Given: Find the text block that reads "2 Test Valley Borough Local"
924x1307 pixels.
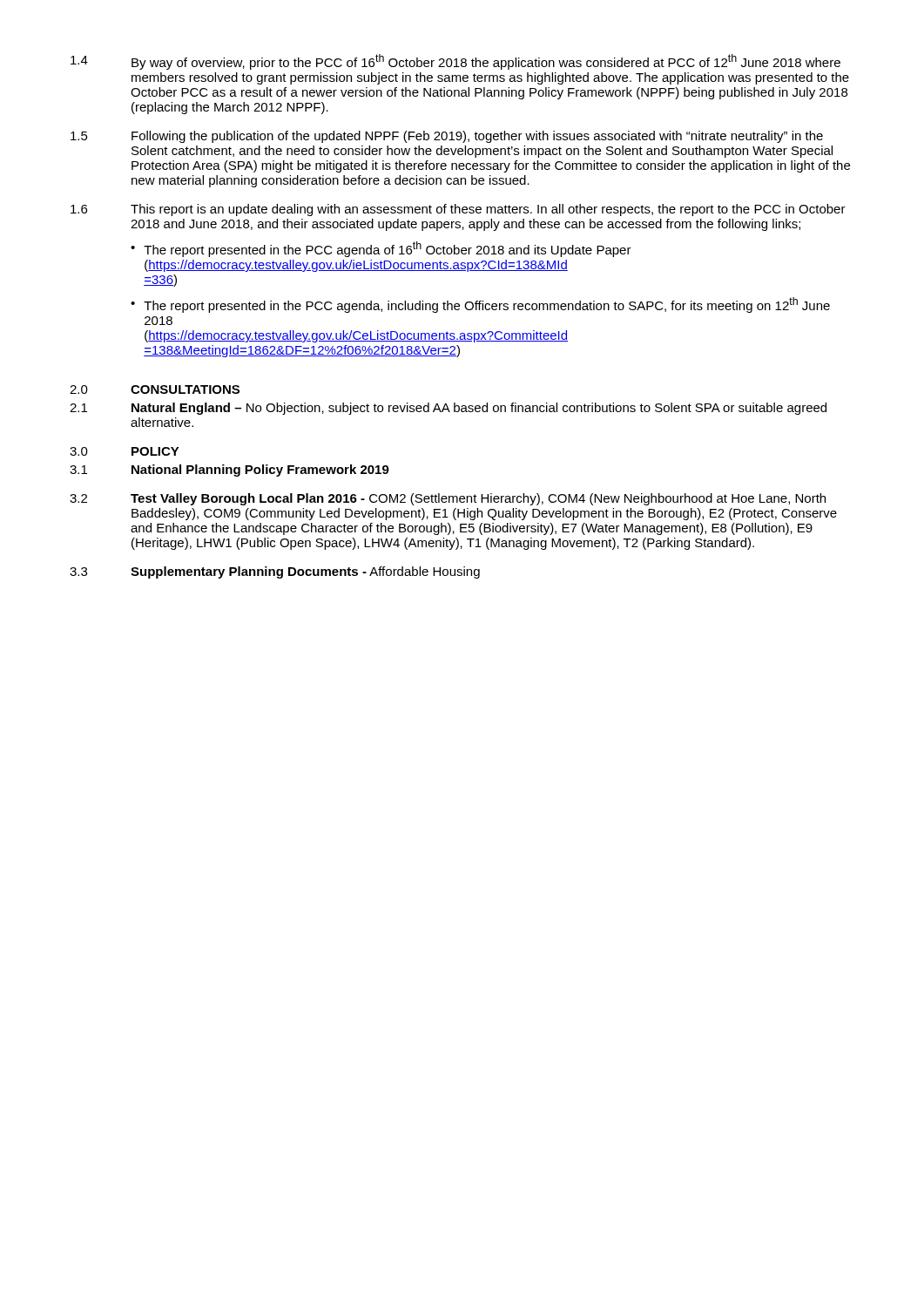Looking at the screenshot, I should click(x=462, y=520).
